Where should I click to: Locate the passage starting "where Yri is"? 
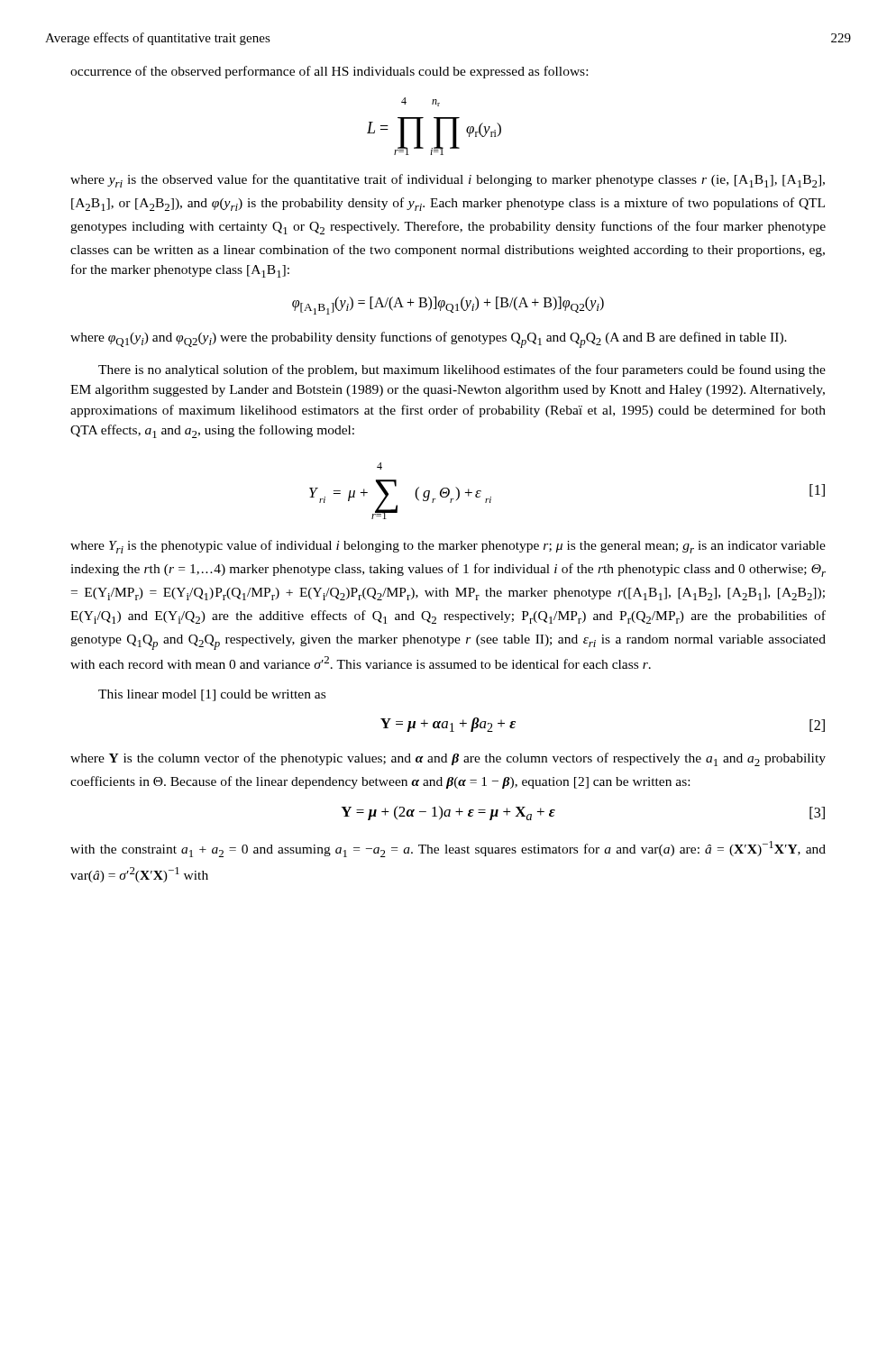[x=448, y=605]
